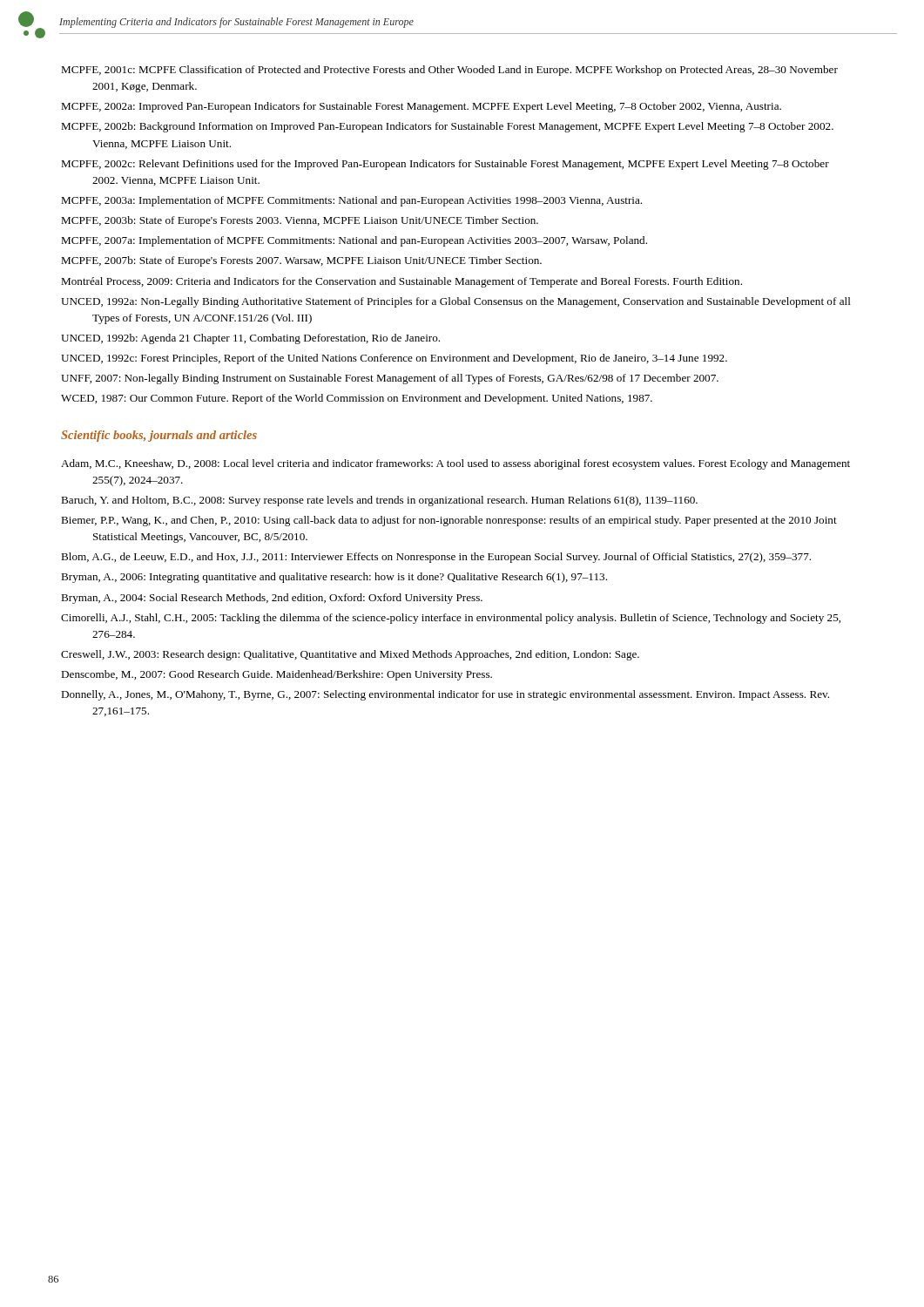Point to the passage starting "Adam, M.C., Kneeshaw, D., 2008:"

(456, 471)
